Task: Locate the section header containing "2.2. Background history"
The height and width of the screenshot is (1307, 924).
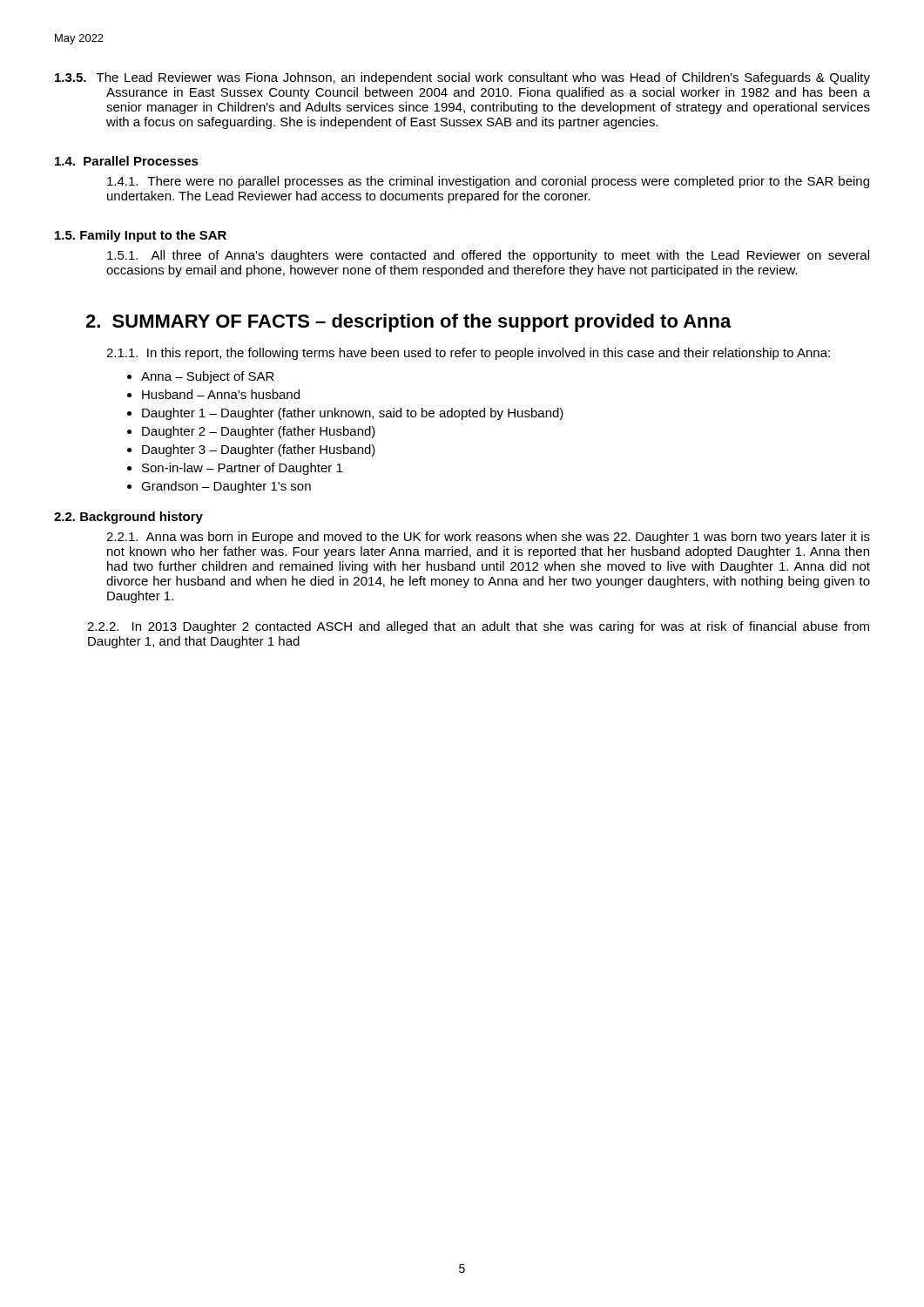Action: point(128,516)
